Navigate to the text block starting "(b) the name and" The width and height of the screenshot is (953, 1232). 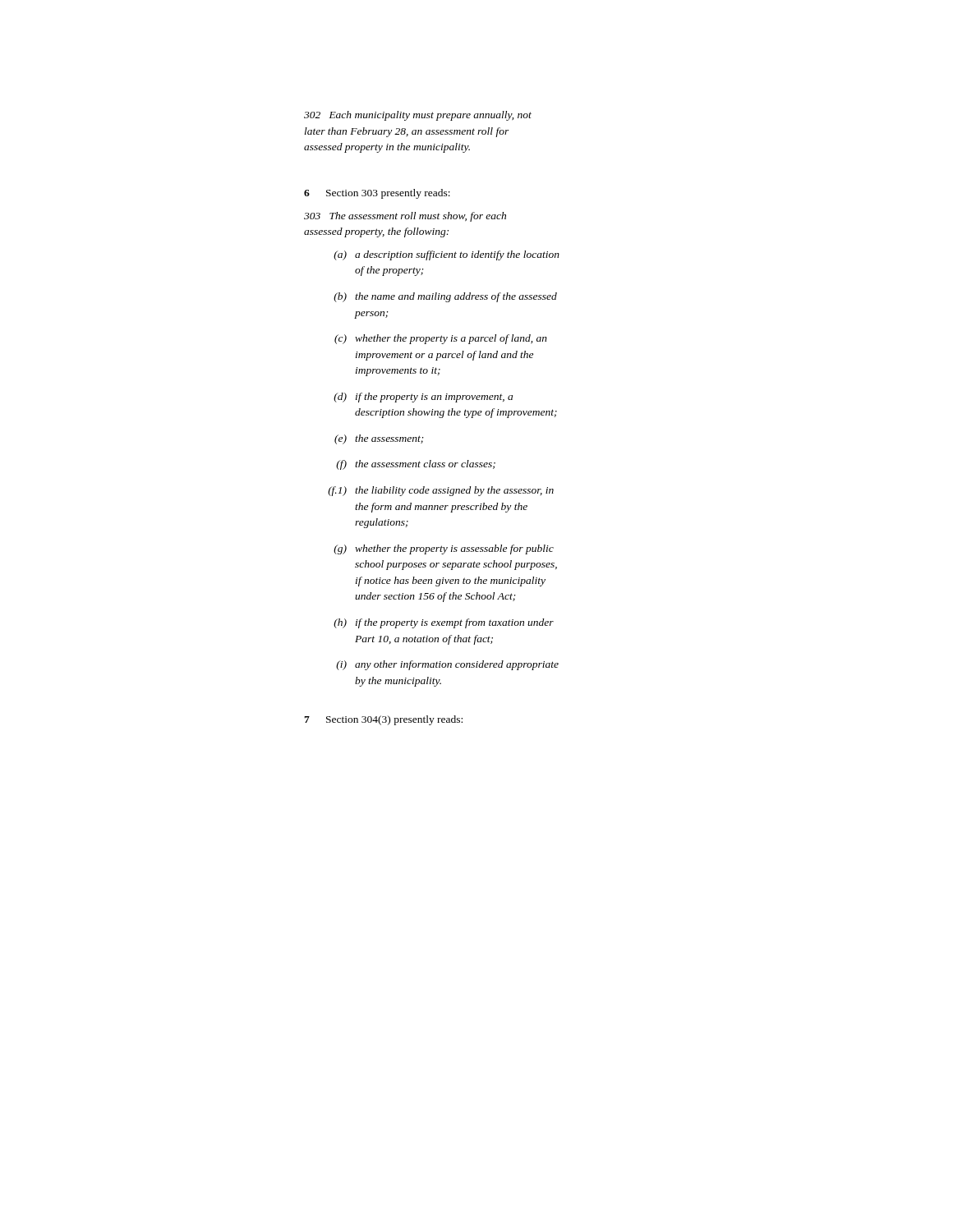pyautogui.click(x=501, y=304)
